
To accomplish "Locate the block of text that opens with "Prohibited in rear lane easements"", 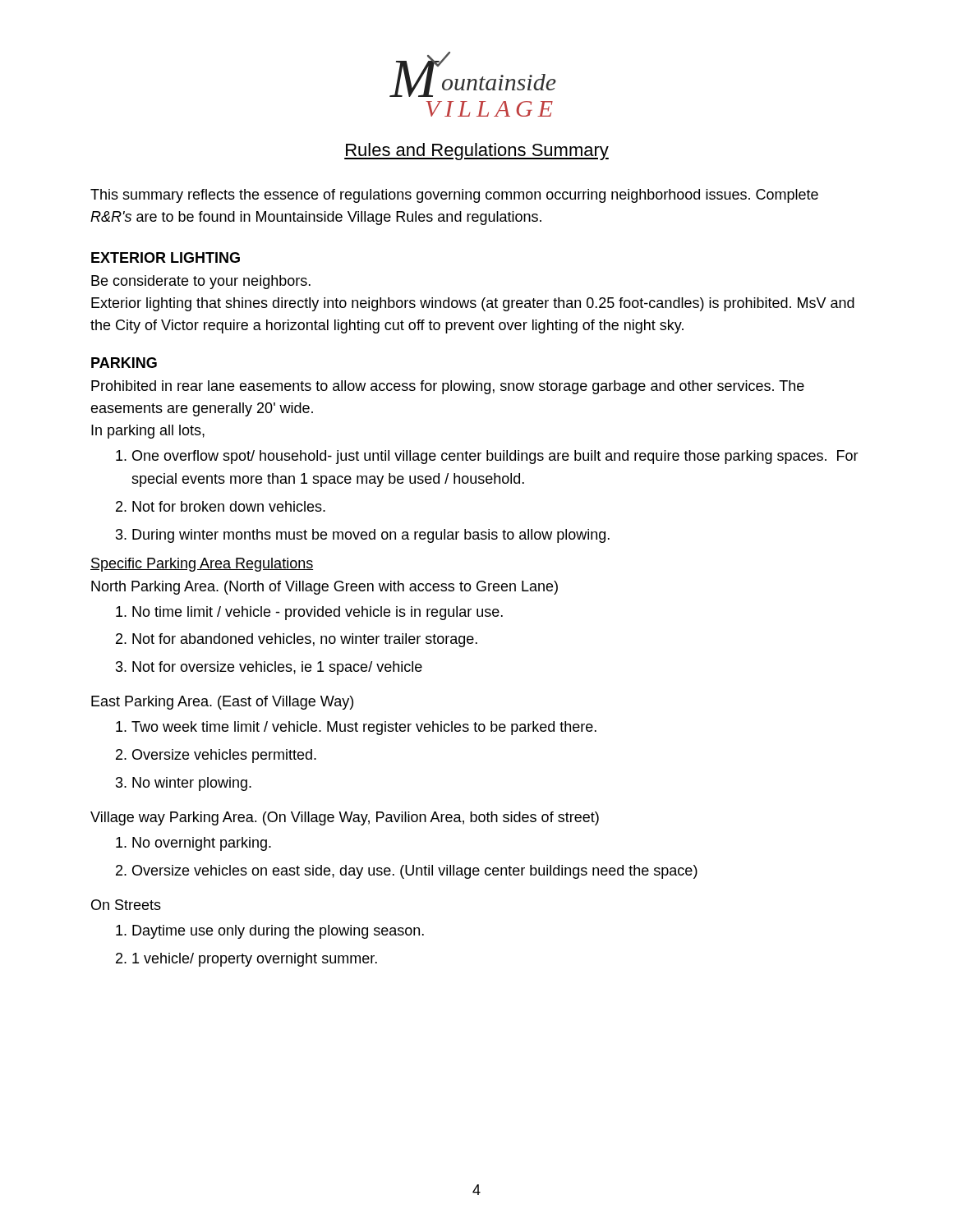I will 448,387.
